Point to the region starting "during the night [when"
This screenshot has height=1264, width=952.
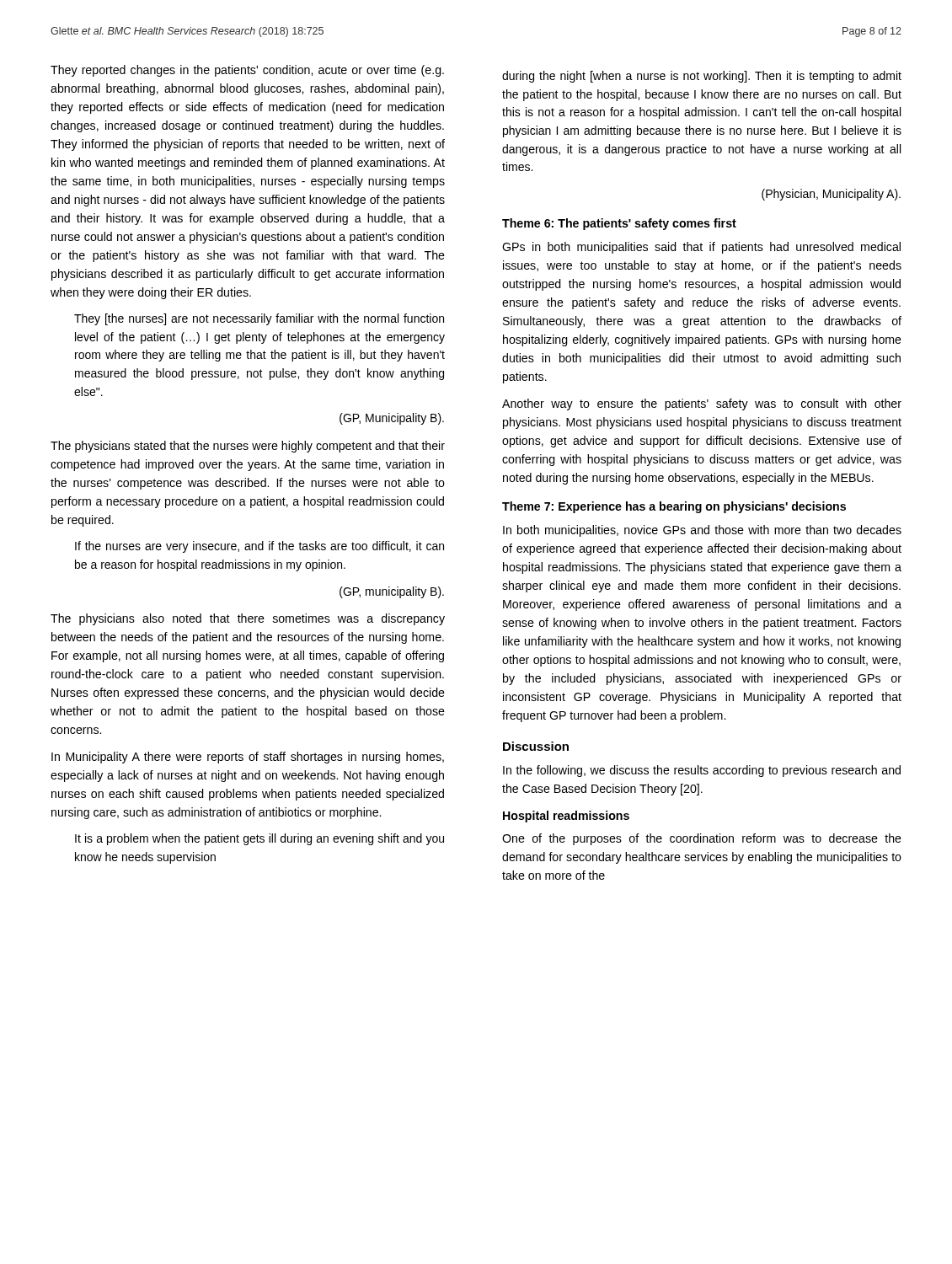coord(702,136)
